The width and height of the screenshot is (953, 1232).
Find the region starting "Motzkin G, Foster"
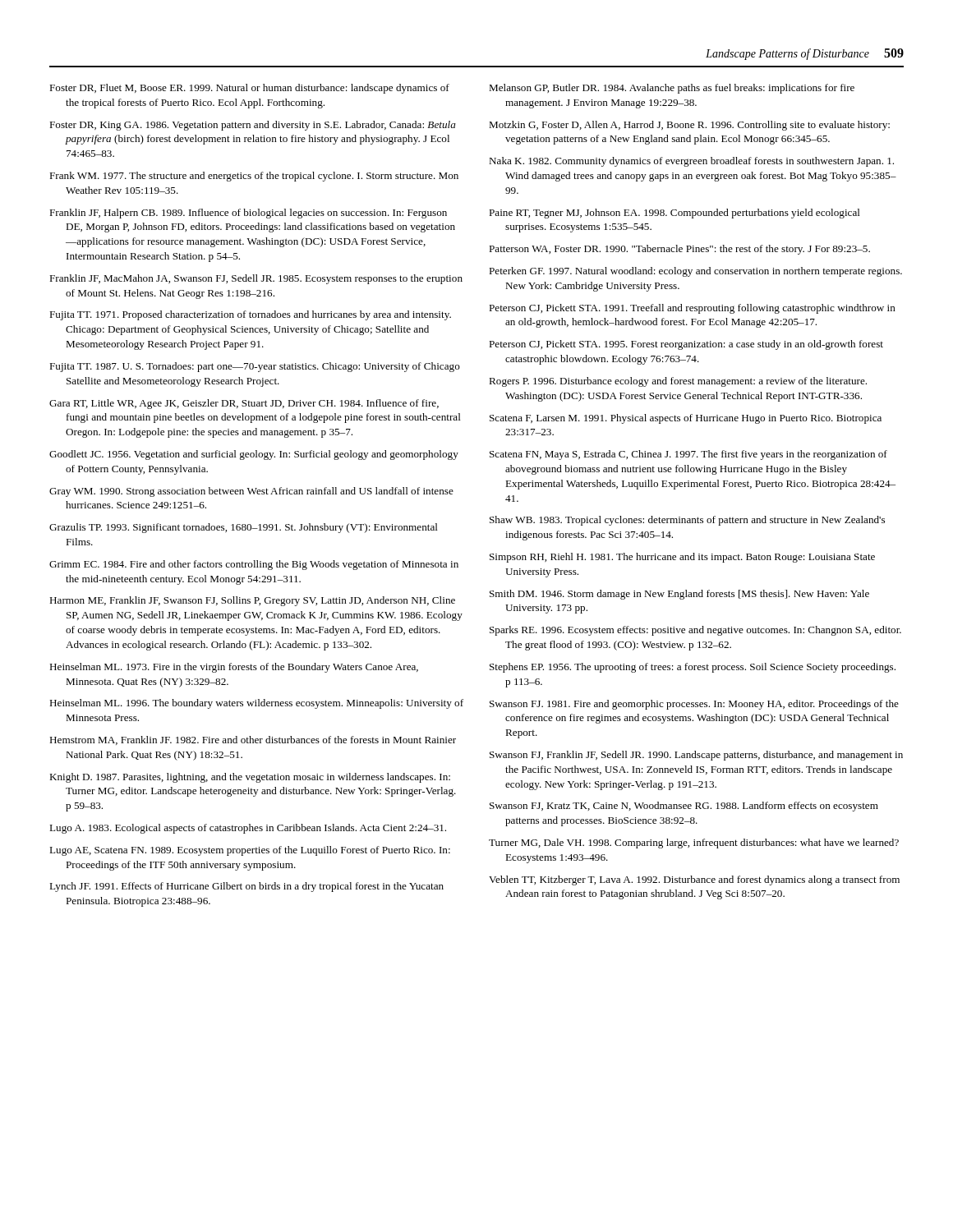tap(690, 131)
